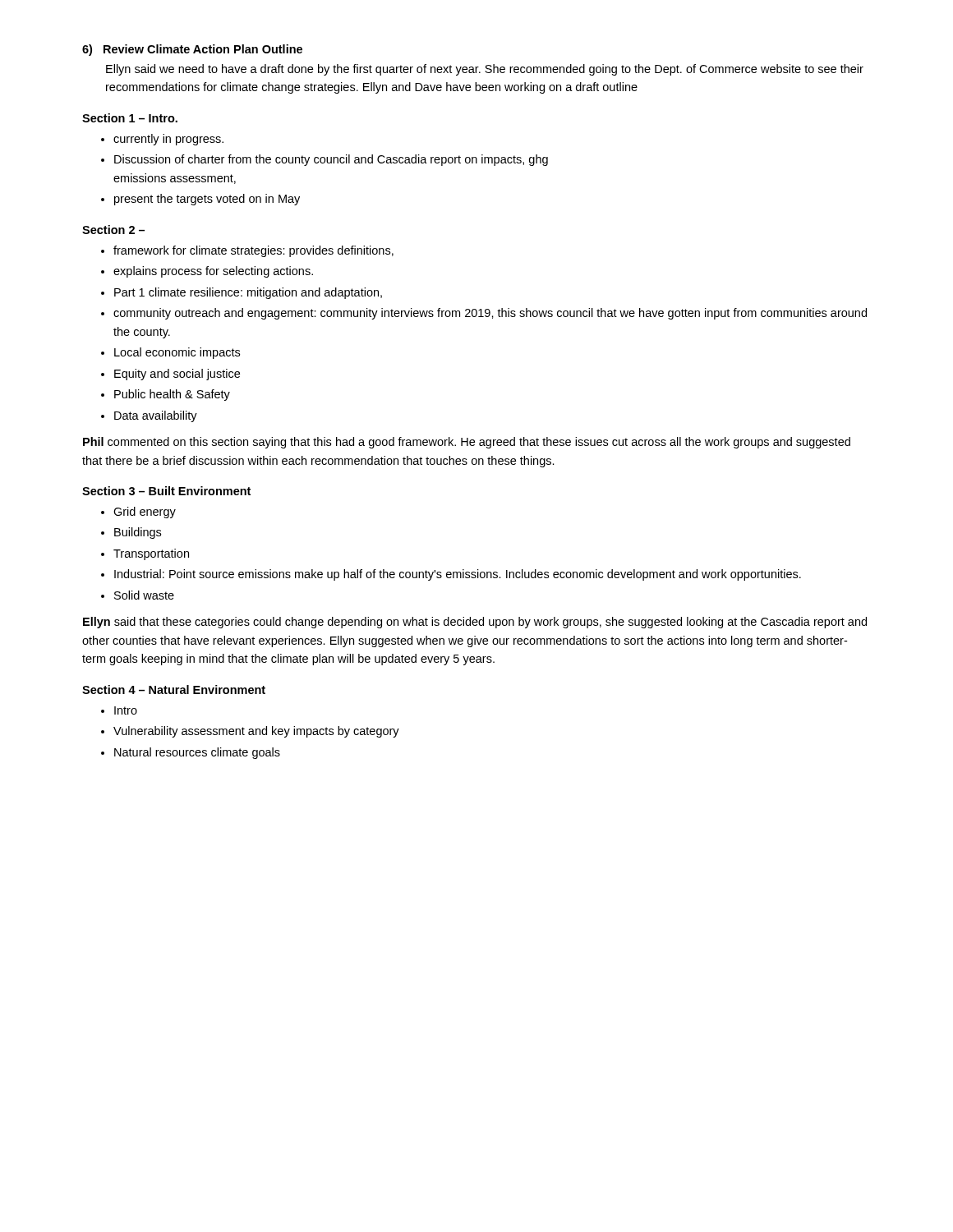Locate the list item with the text "Industrial: Point source emissions"

[x=458, y=574]
